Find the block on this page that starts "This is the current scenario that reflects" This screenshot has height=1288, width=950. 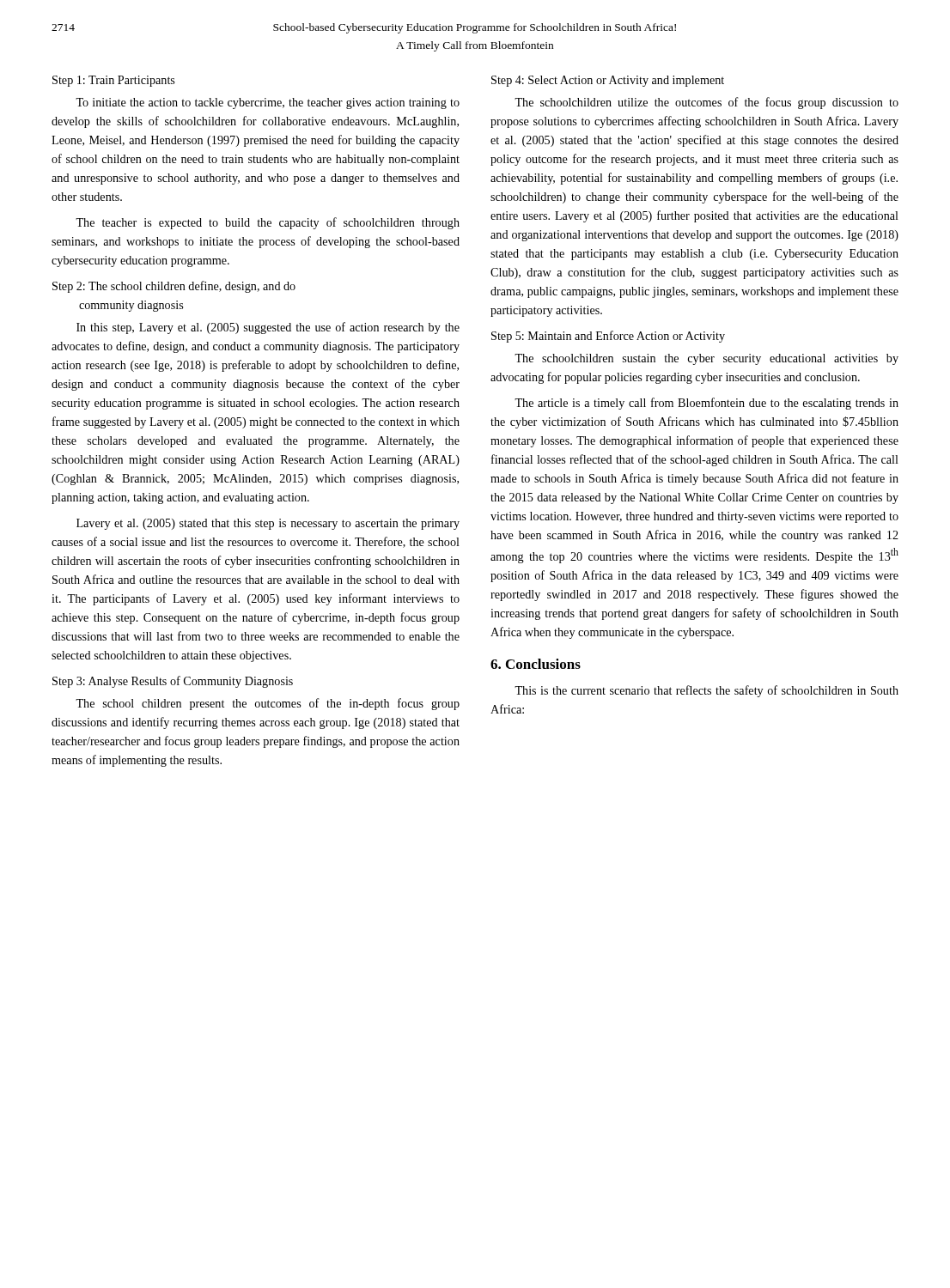coord(694,700)
